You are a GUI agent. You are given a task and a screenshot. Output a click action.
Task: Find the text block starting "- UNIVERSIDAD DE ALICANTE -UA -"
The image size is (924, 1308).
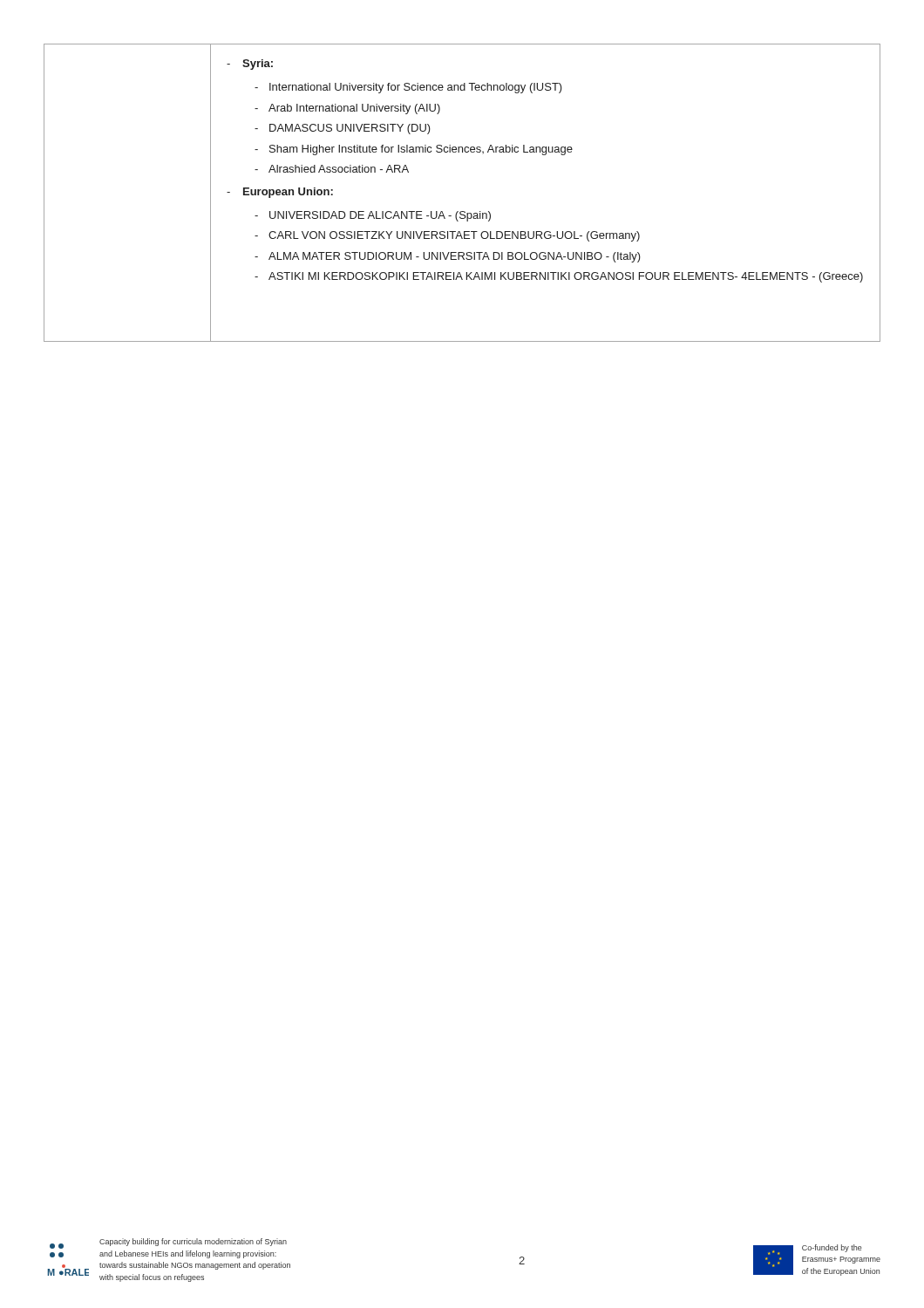point(373,215)
